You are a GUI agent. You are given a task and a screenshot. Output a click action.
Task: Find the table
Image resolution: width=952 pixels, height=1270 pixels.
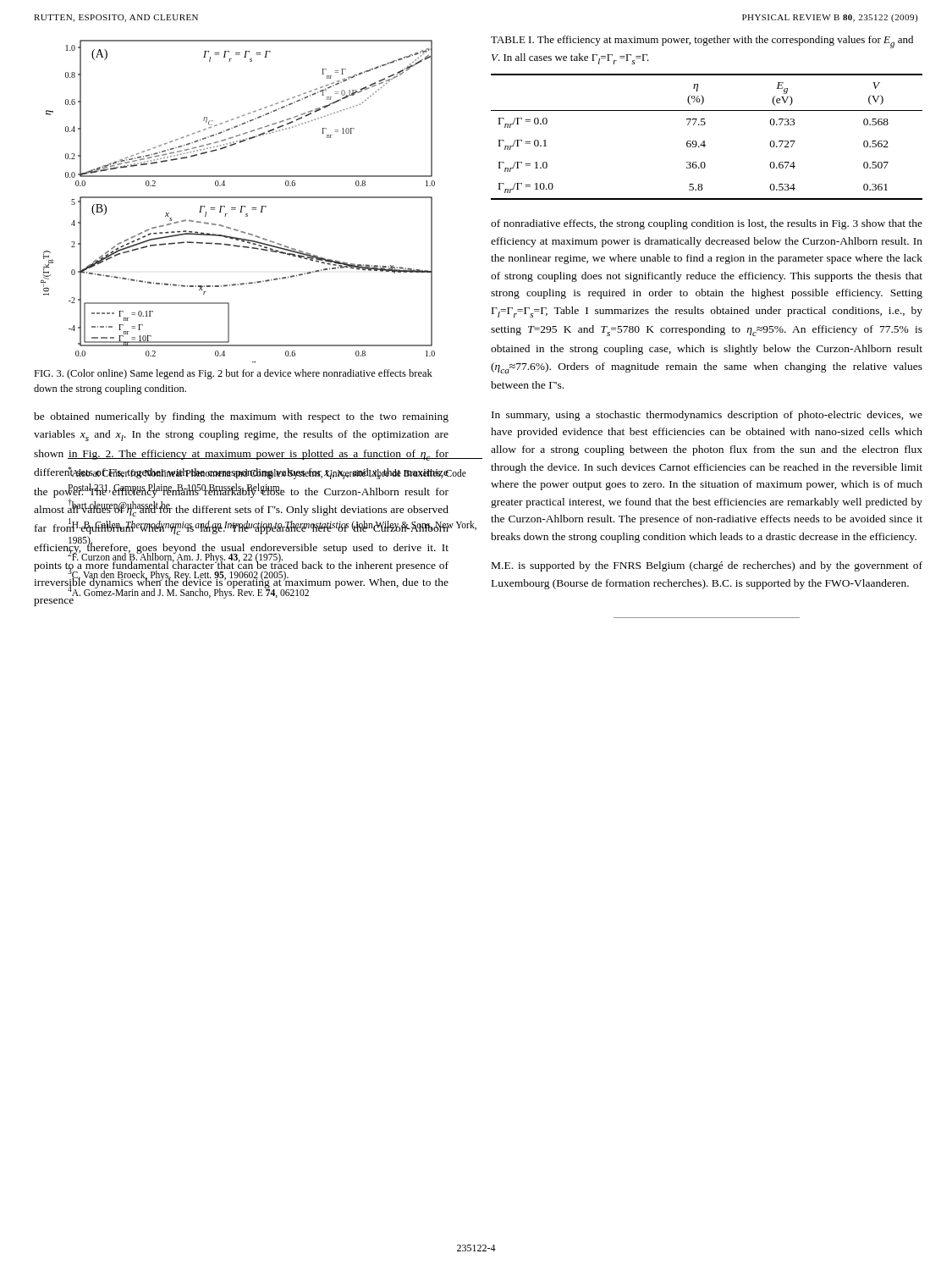pyautogui.click(x=707, y=137)
